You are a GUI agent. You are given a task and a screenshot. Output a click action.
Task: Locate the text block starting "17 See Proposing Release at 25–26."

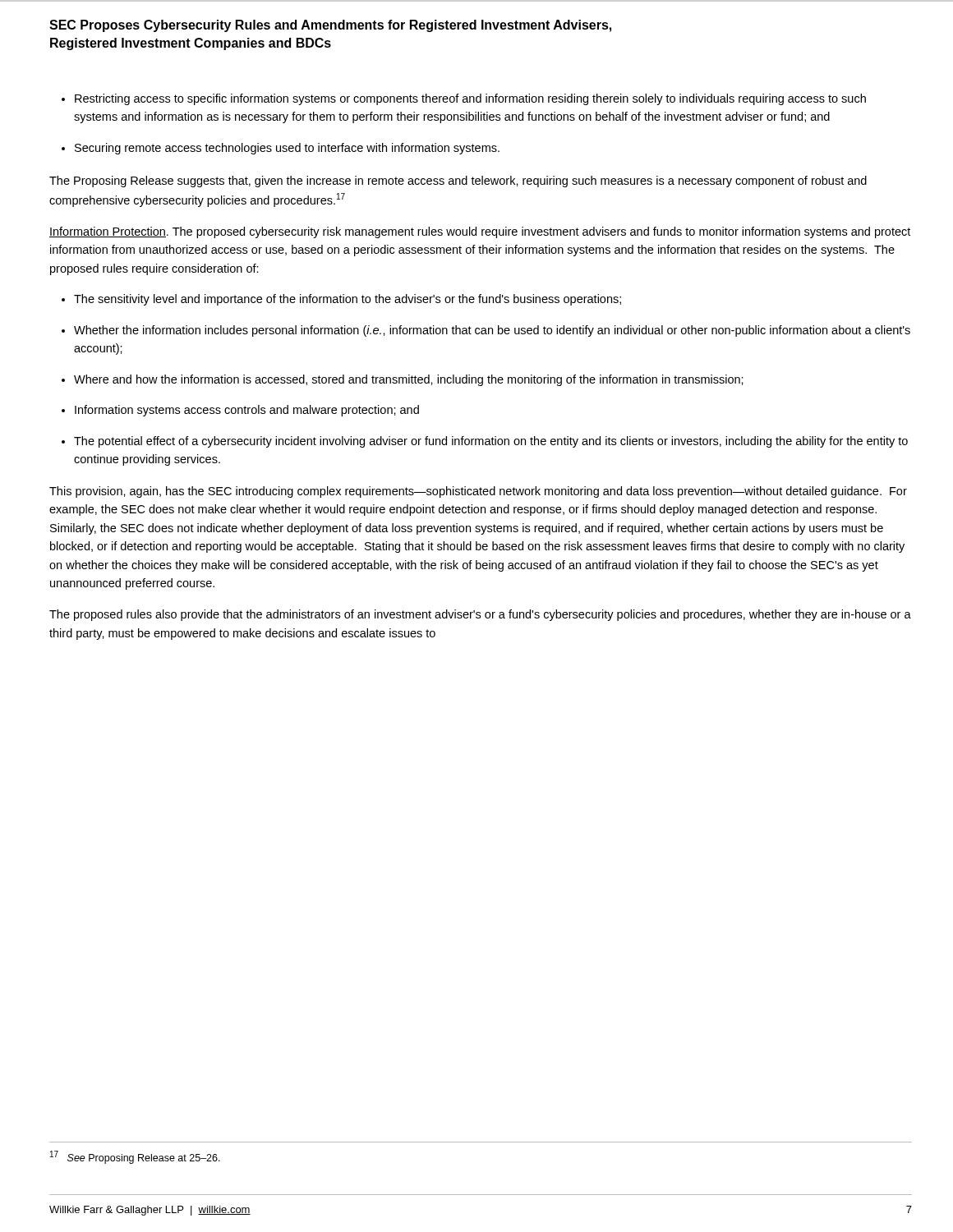point(135,1157)
